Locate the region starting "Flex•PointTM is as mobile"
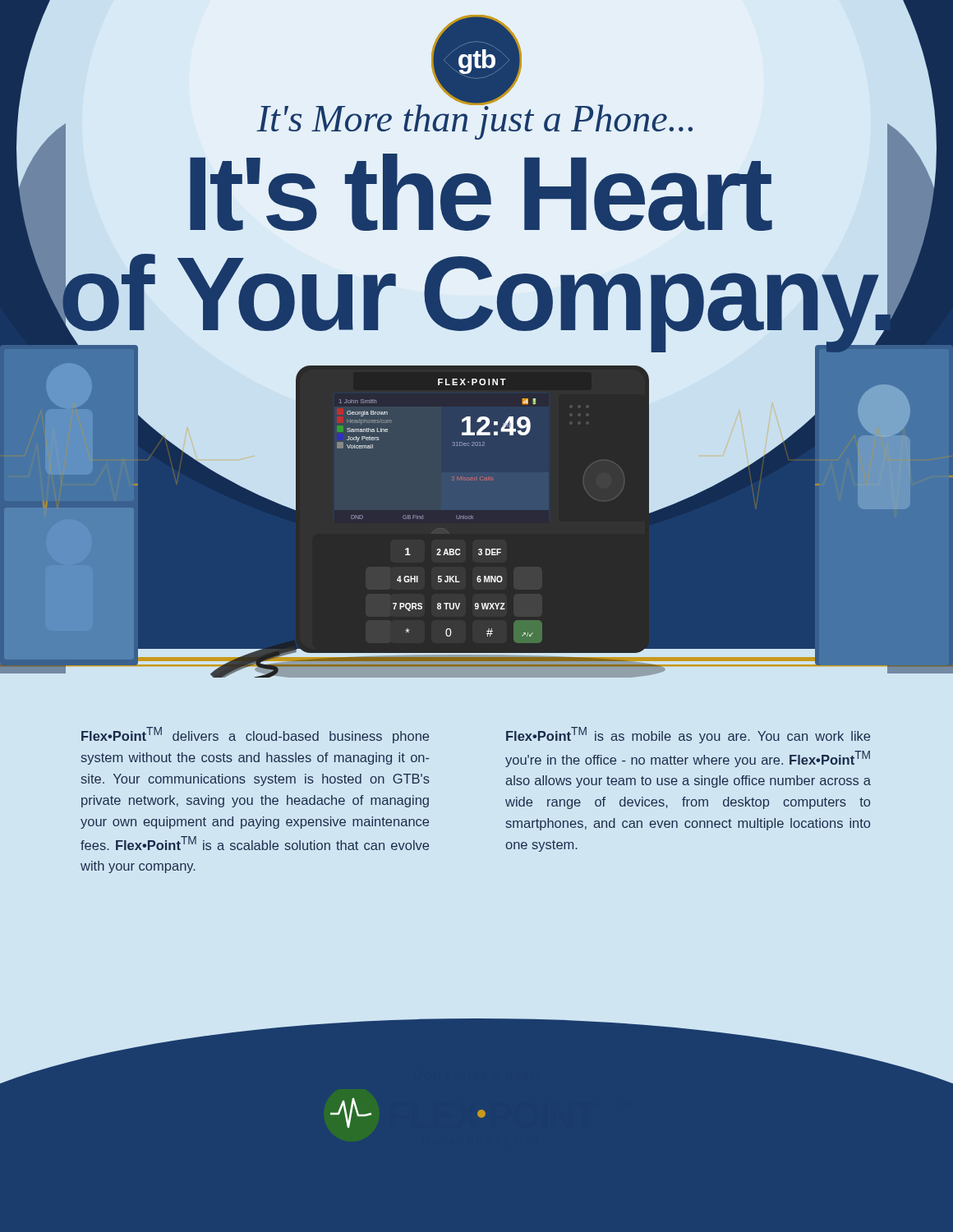Screen dimensions: 1232x953 (x=688, y=789)
